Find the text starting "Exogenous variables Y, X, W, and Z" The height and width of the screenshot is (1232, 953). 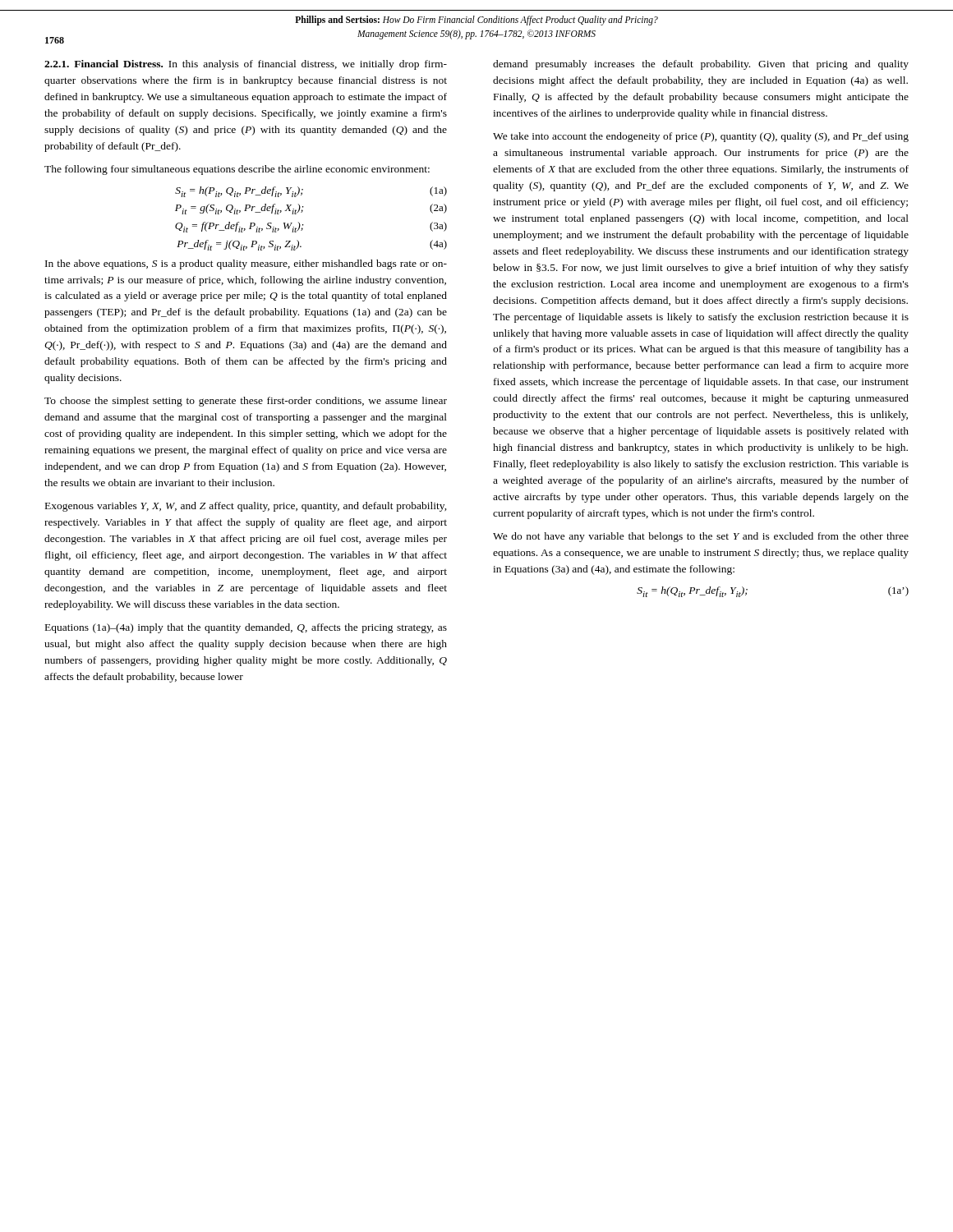(x=246, y=555)
